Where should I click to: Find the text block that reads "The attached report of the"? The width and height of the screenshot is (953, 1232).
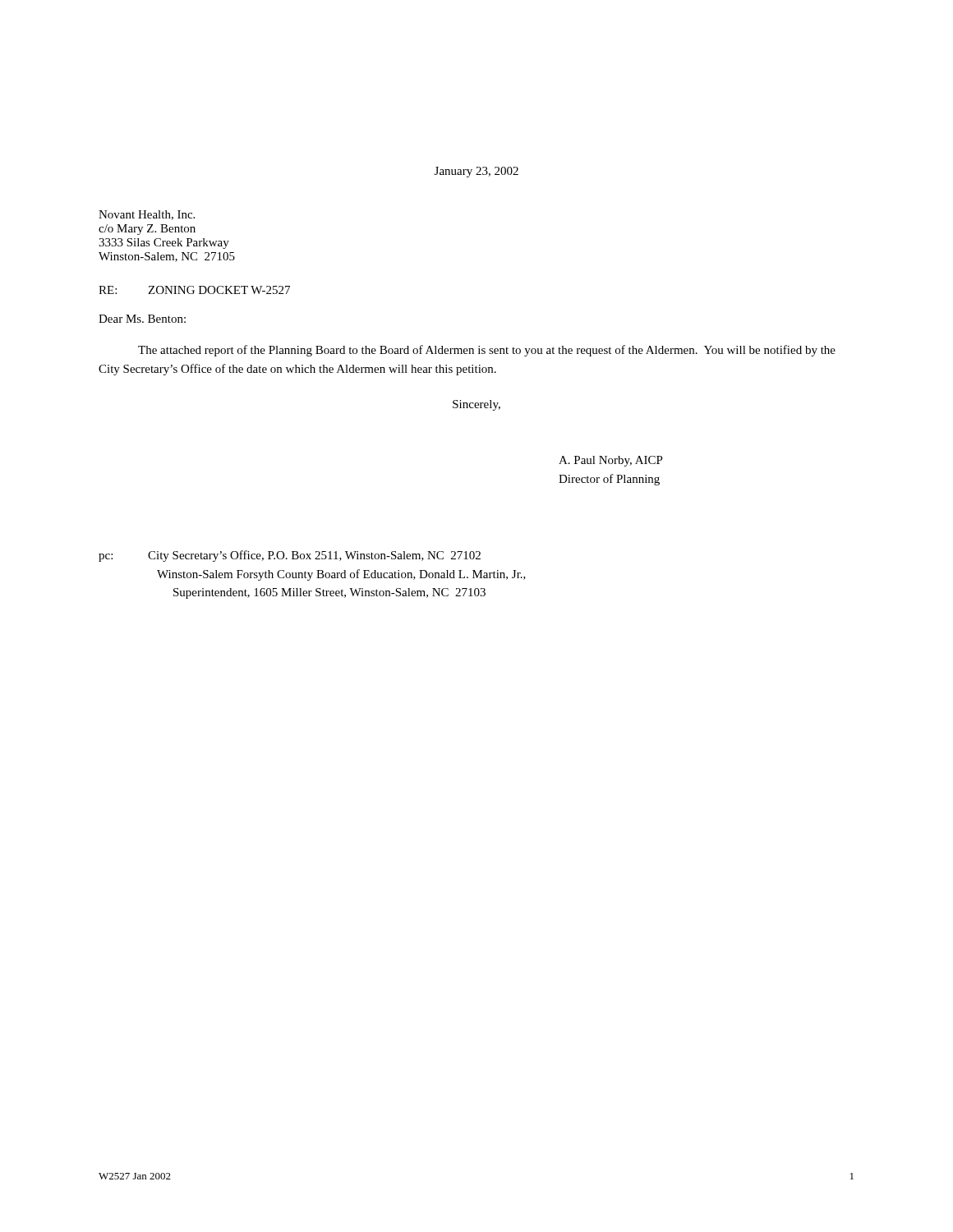click(x=476, y=359)
